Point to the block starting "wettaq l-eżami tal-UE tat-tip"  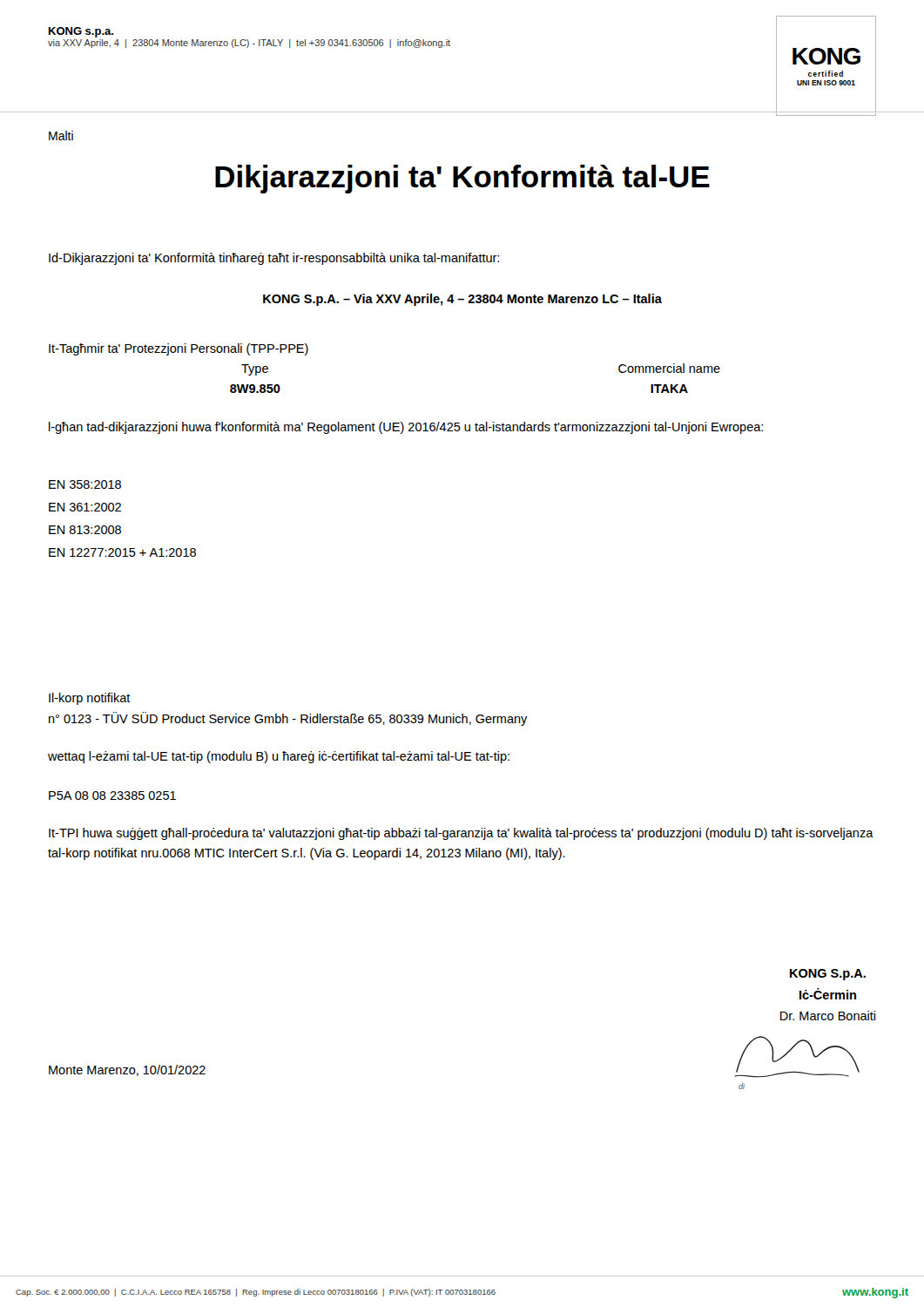pyautogui.click(x=279, y=756)
